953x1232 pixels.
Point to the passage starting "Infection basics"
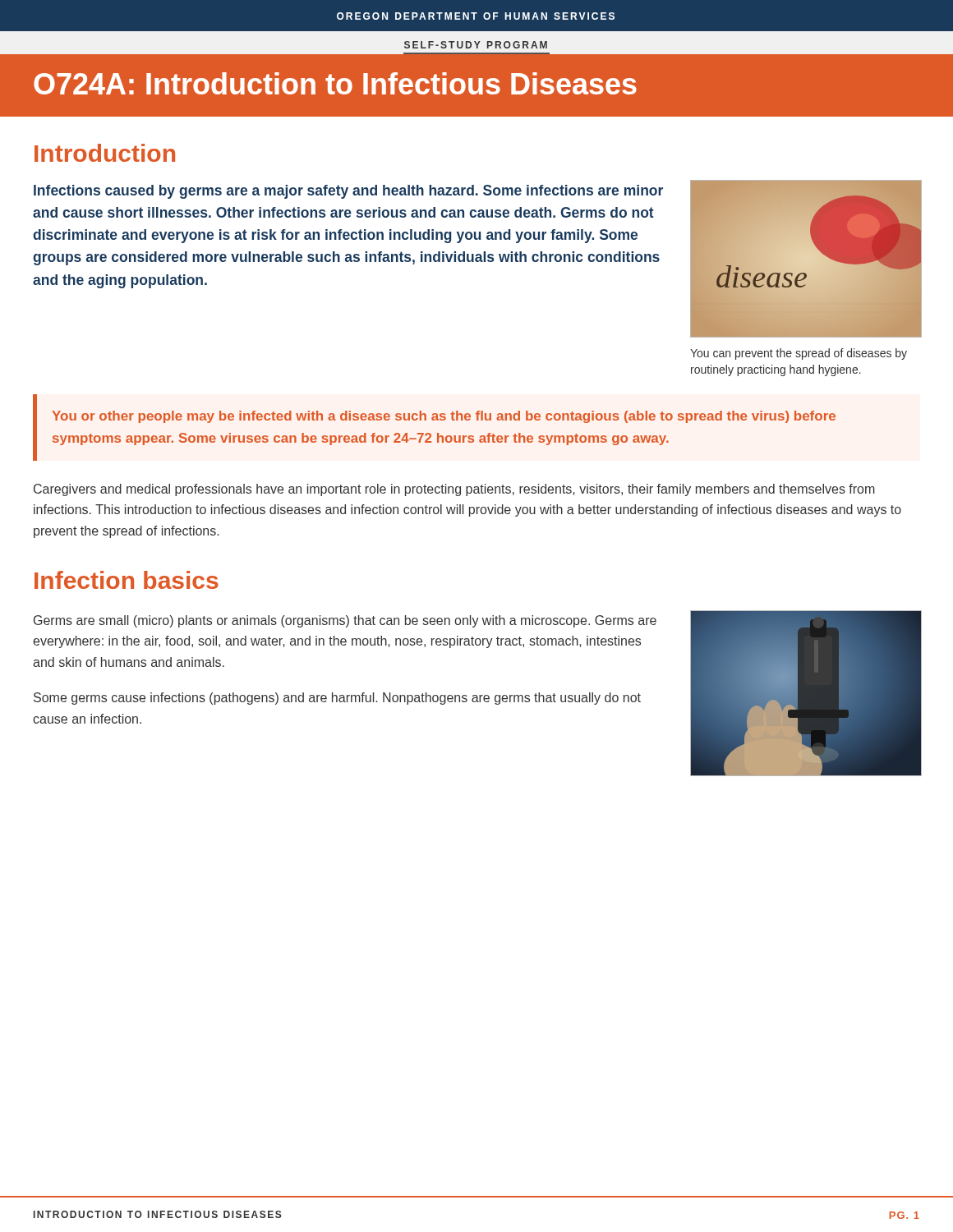pos(126,580)
